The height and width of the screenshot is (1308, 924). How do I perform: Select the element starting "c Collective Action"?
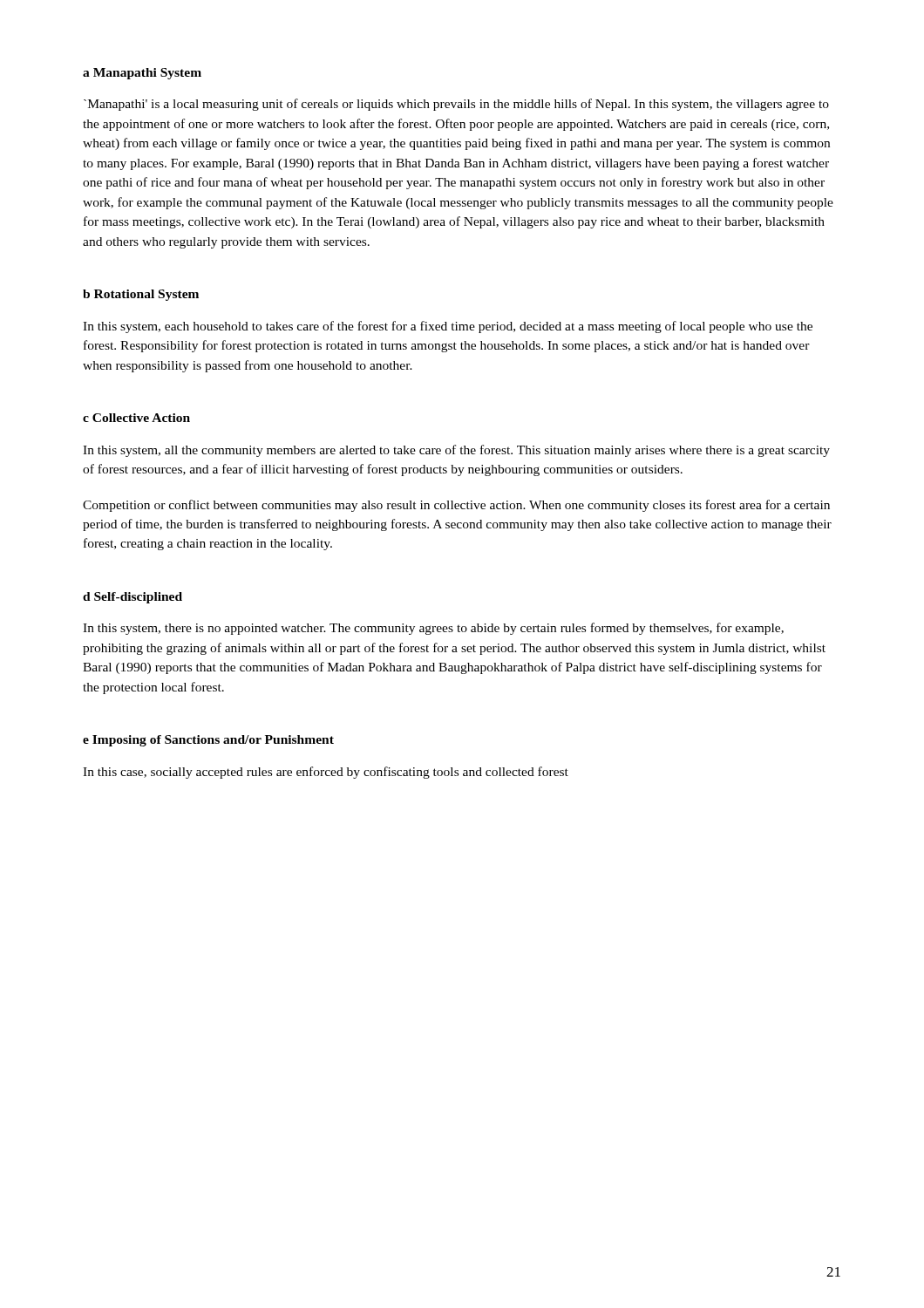click(136, 417)
